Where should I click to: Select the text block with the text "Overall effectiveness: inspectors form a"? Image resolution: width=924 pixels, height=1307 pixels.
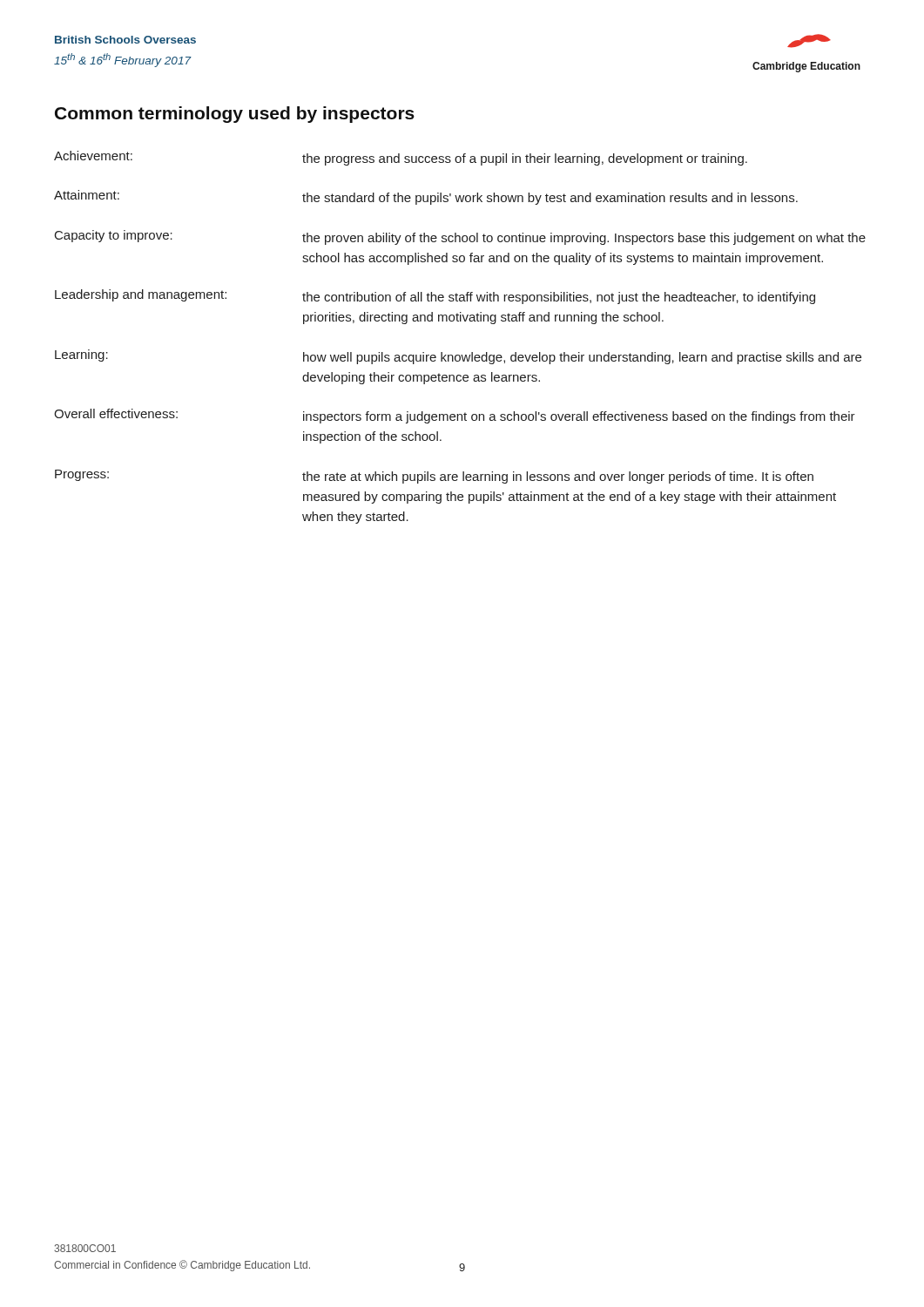tap(462, 426)
